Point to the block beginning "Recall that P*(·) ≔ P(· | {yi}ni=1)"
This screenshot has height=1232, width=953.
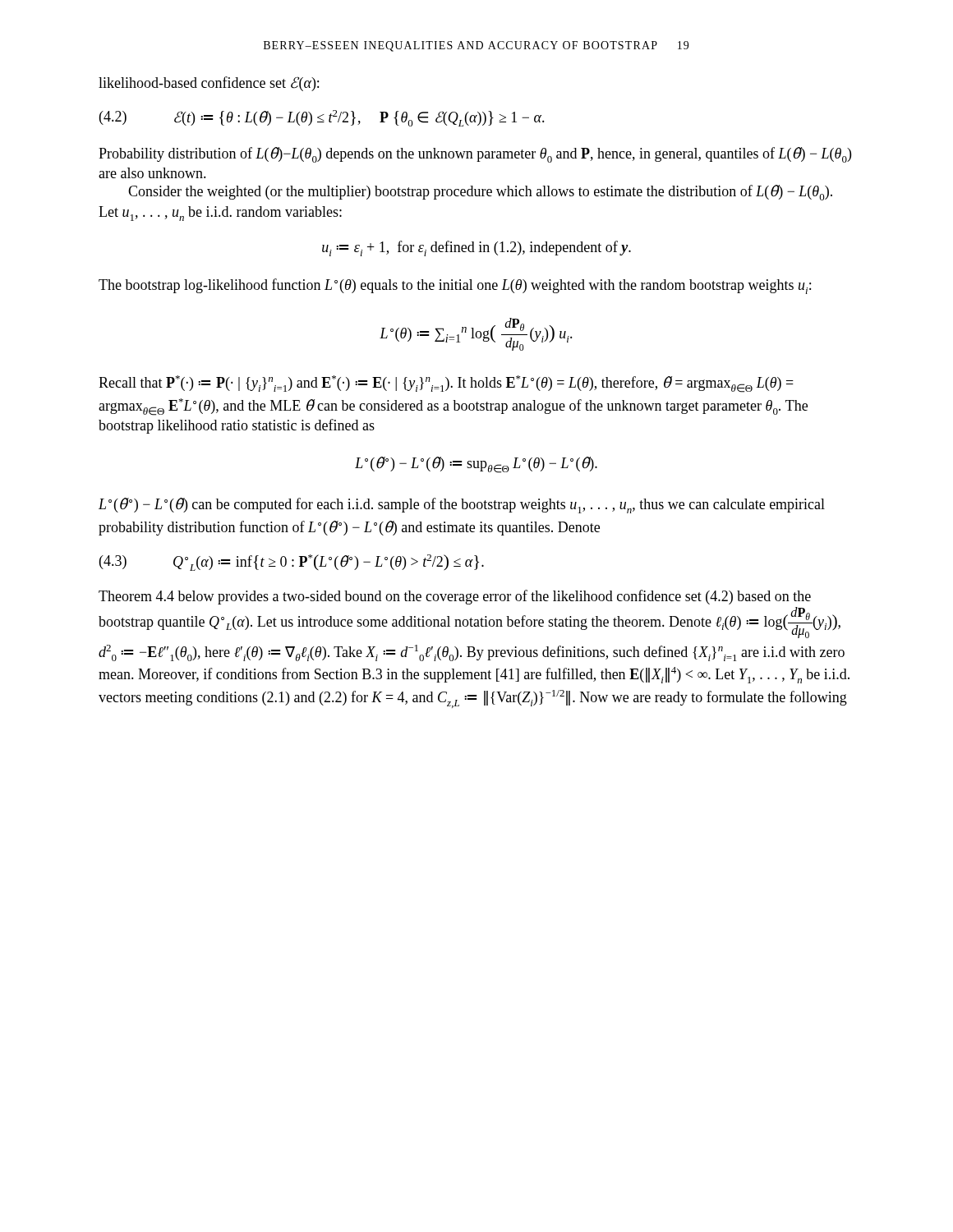point(453,403)
